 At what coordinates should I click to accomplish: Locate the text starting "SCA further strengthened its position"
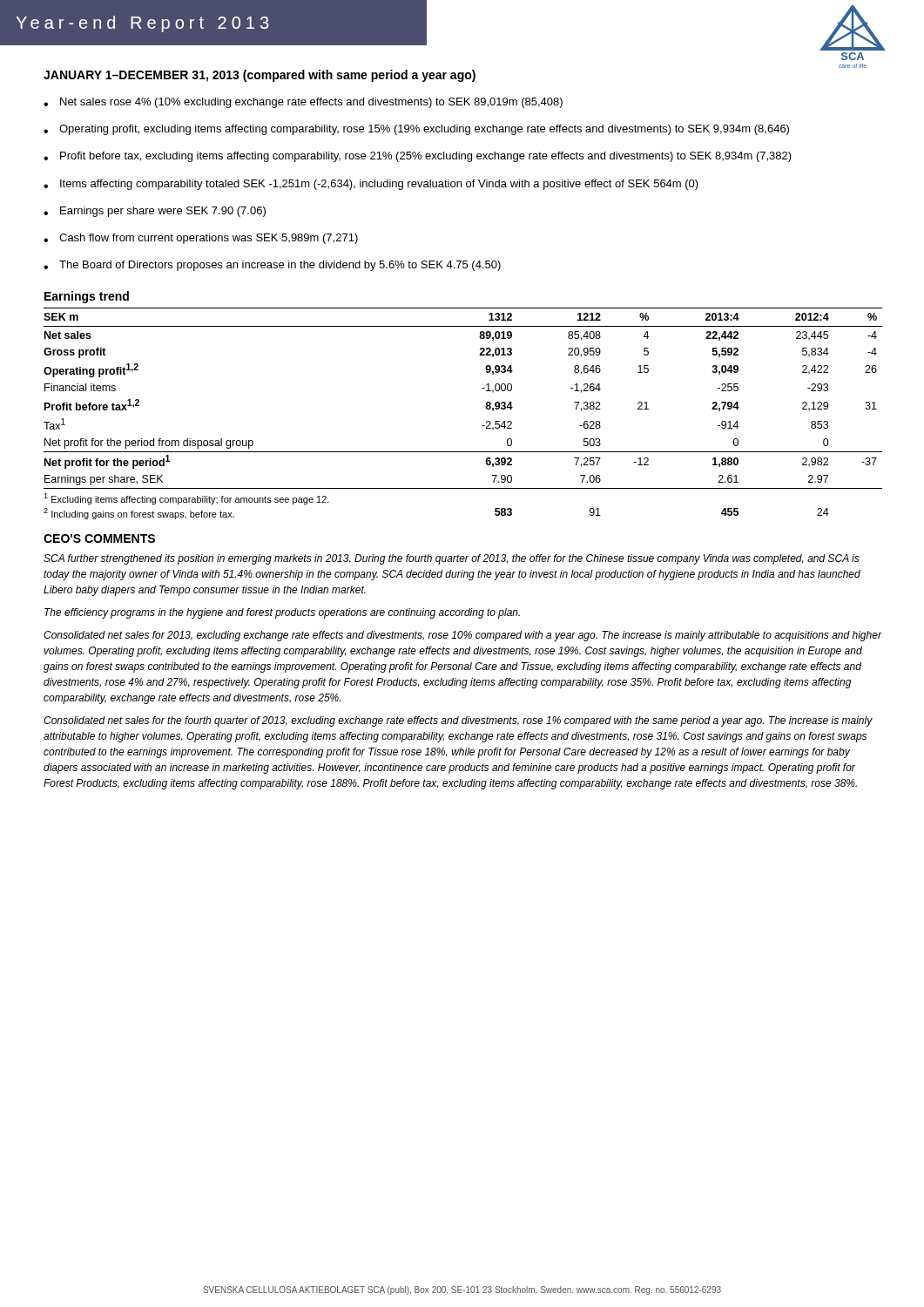(452, 574)
